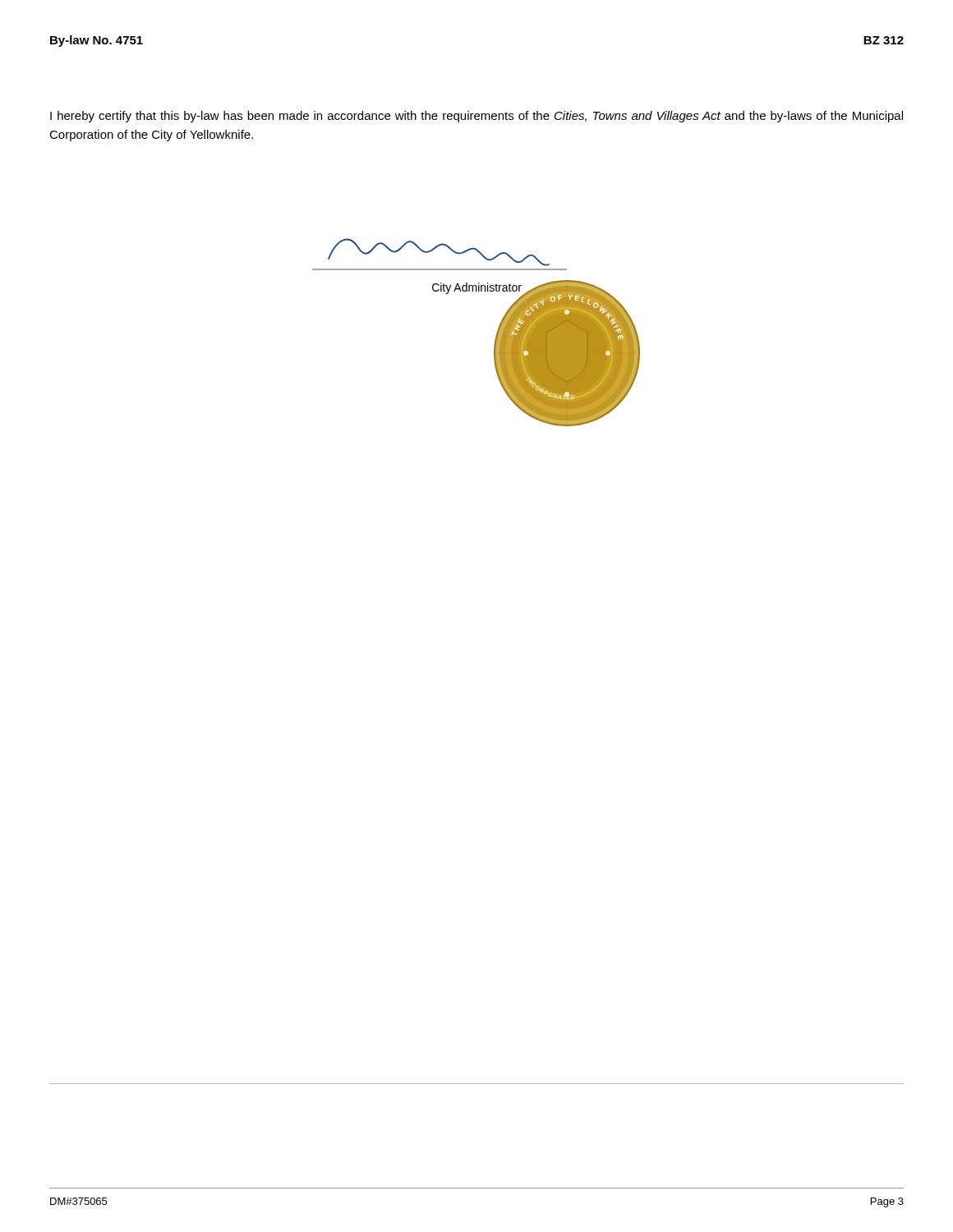Screen dimensions: 1232x953
Task: Select the passage starting "I hereby certify that this by-law has"
Action: point(476,125)
